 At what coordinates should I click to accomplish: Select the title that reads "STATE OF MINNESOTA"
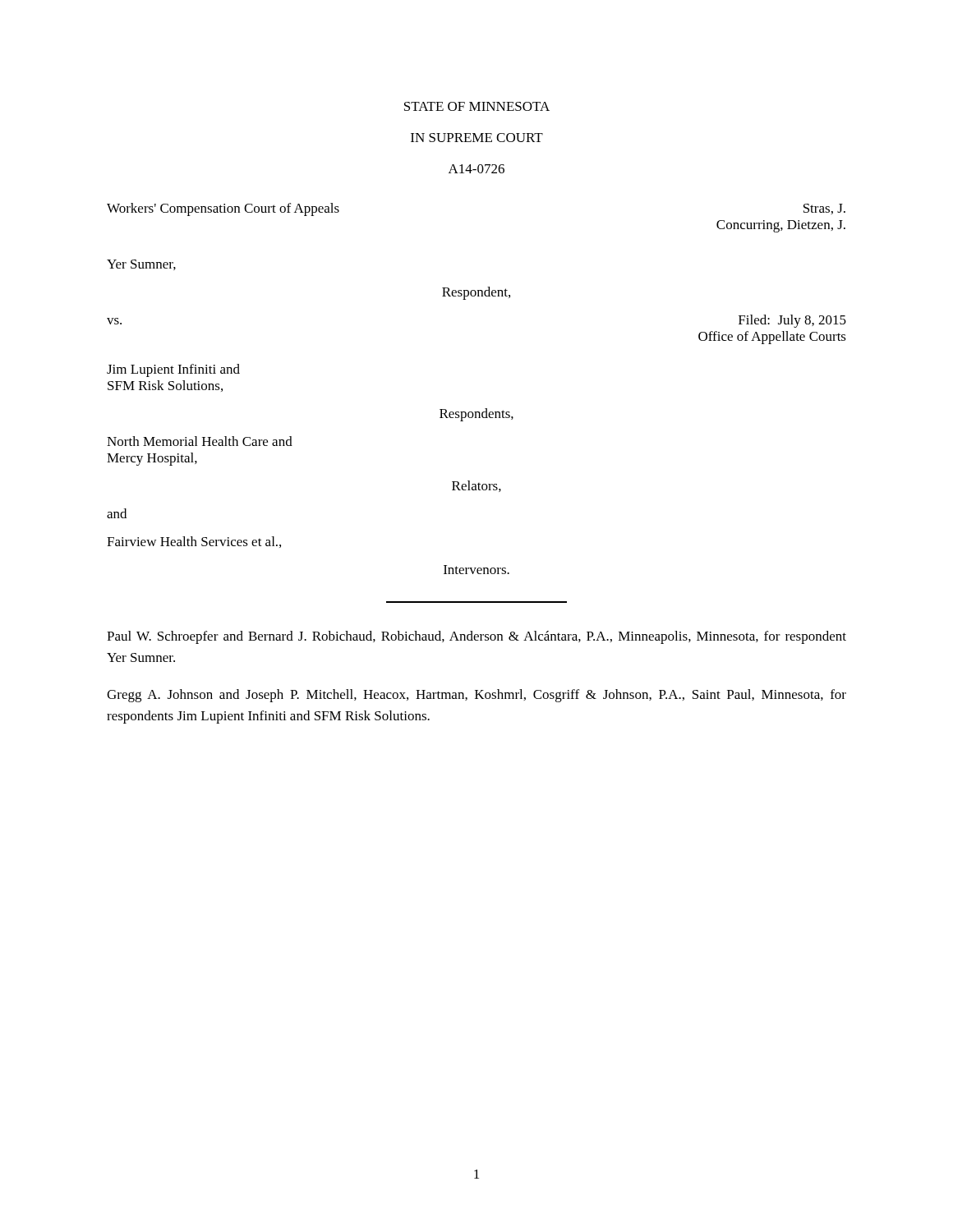476,106
